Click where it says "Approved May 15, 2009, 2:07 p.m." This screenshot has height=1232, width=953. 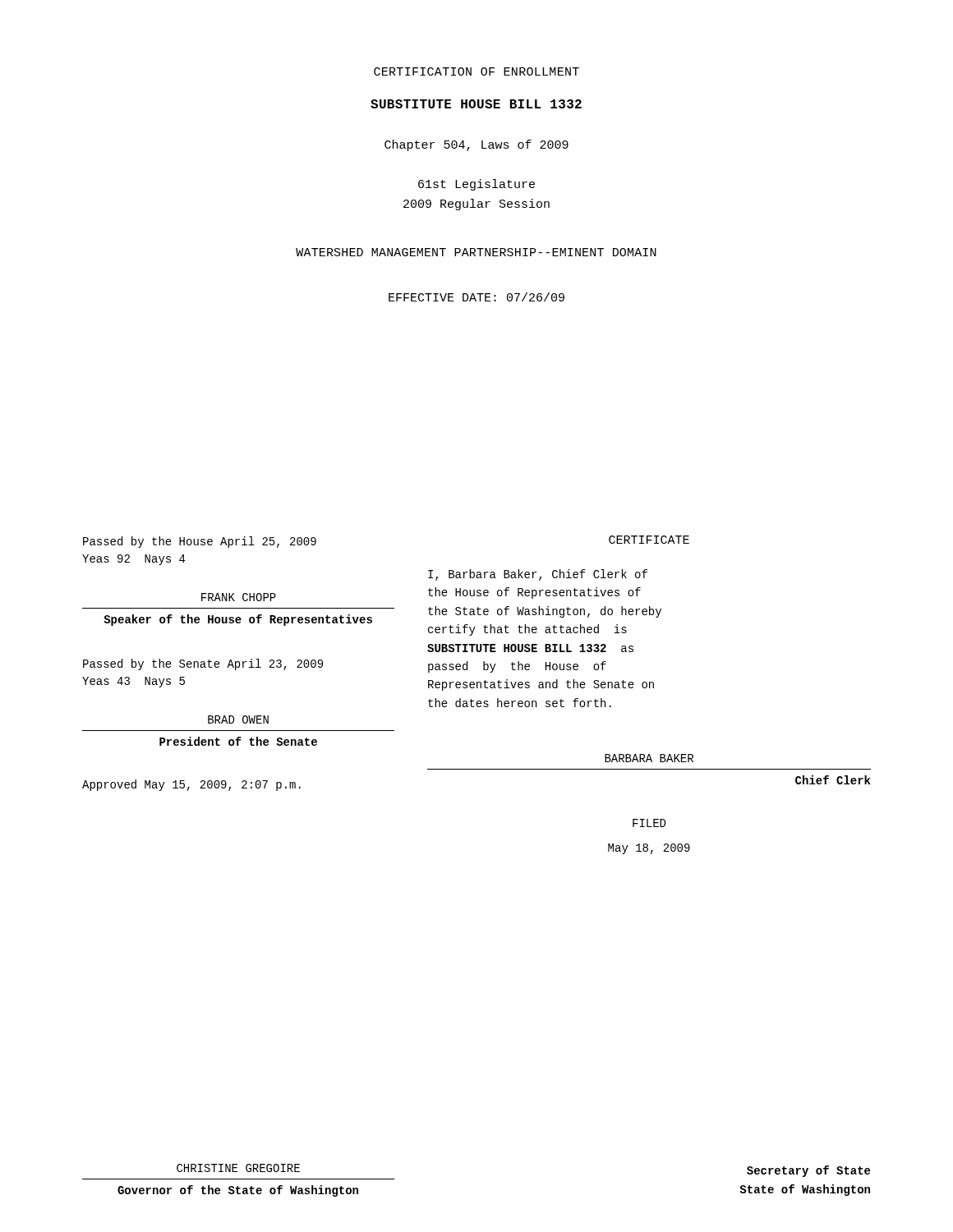pyautogui.click(x=193, y=785)
